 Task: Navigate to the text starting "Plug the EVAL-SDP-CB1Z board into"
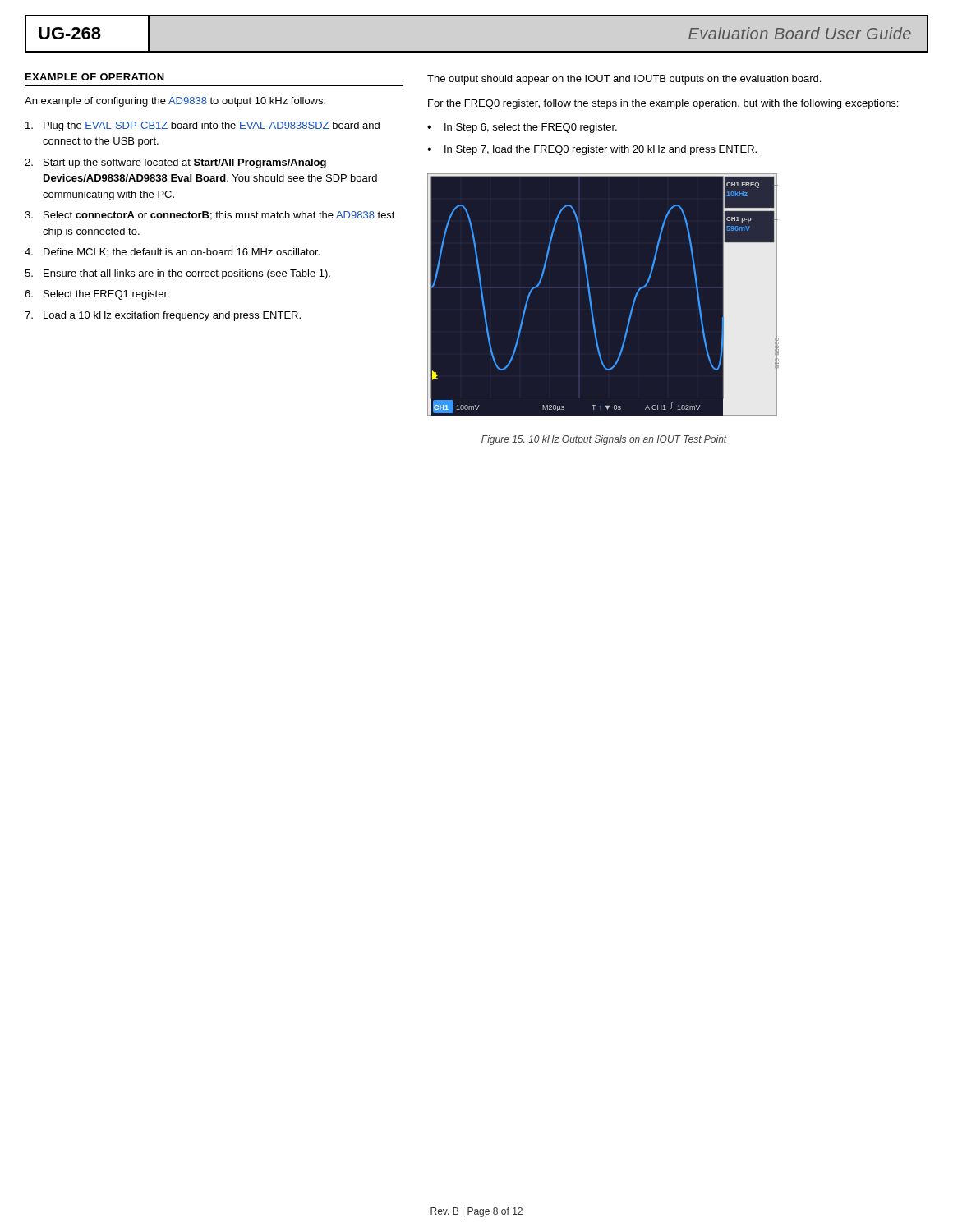pos(214,133)
